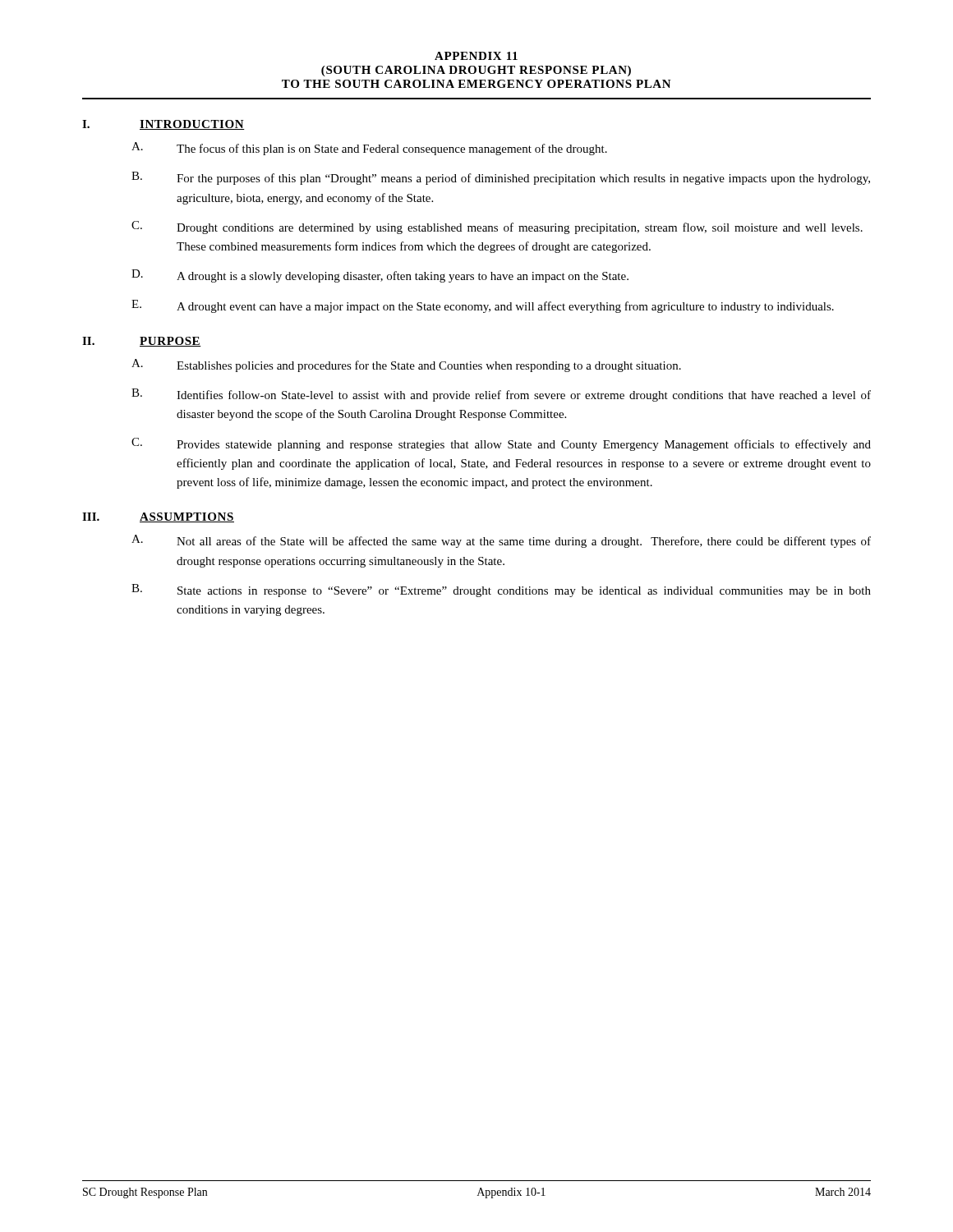Select the text starting "D. A drought is"

tap(501, 277)
